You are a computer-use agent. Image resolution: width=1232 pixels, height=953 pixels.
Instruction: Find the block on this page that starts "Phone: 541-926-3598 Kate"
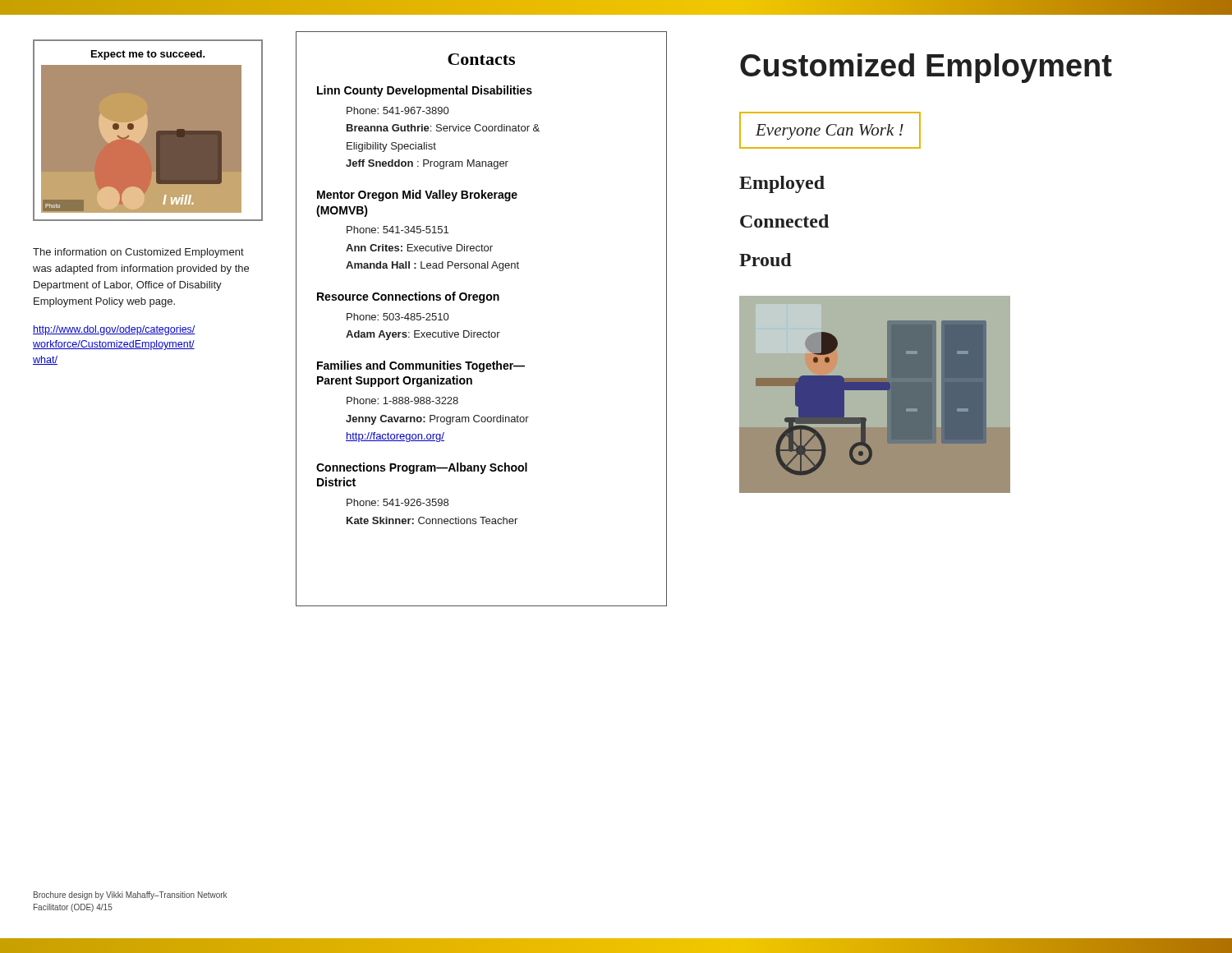coord(432,511)
